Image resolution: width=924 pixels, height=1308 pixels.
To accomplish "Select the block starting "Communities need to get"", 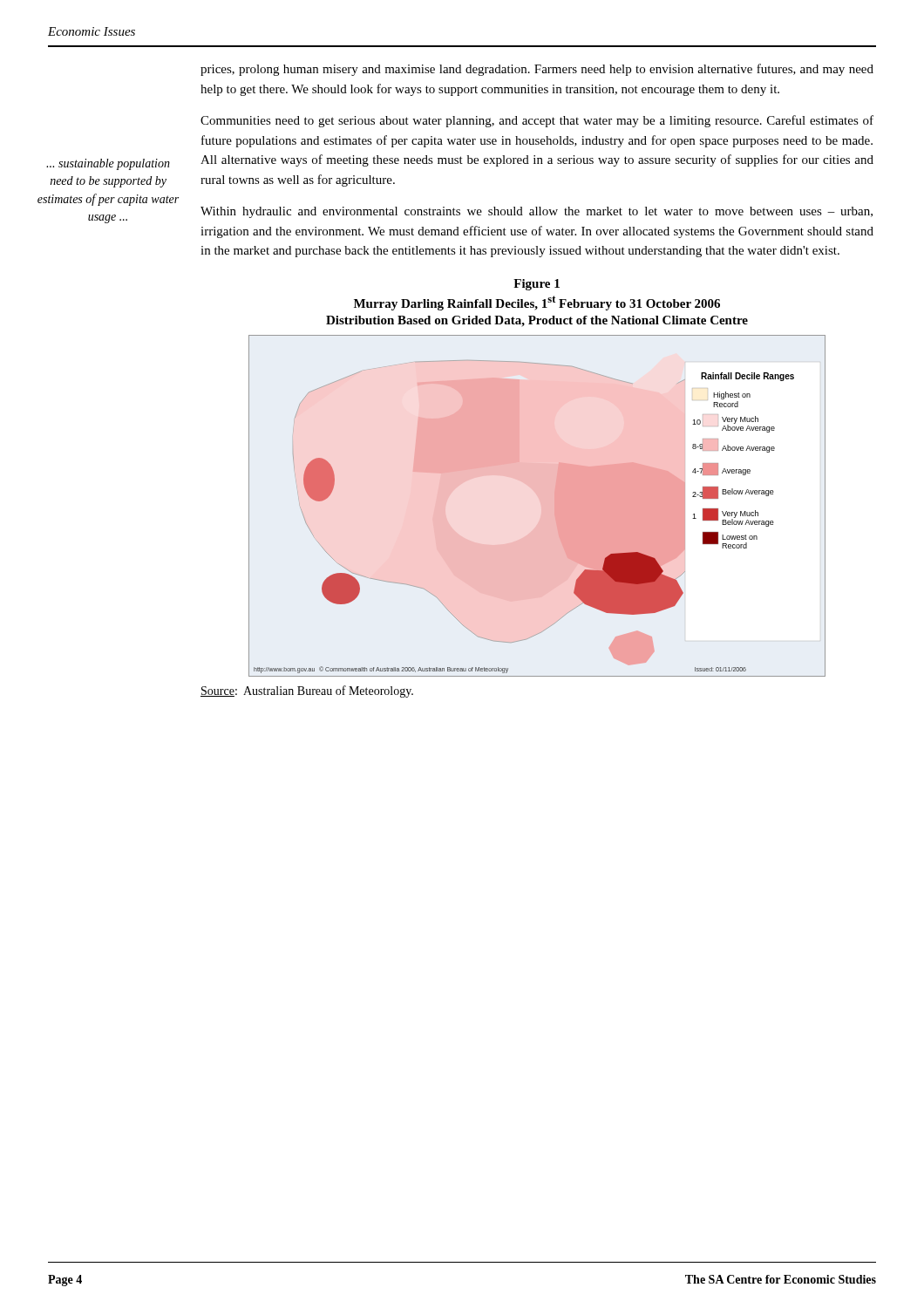I will [537, 150].
